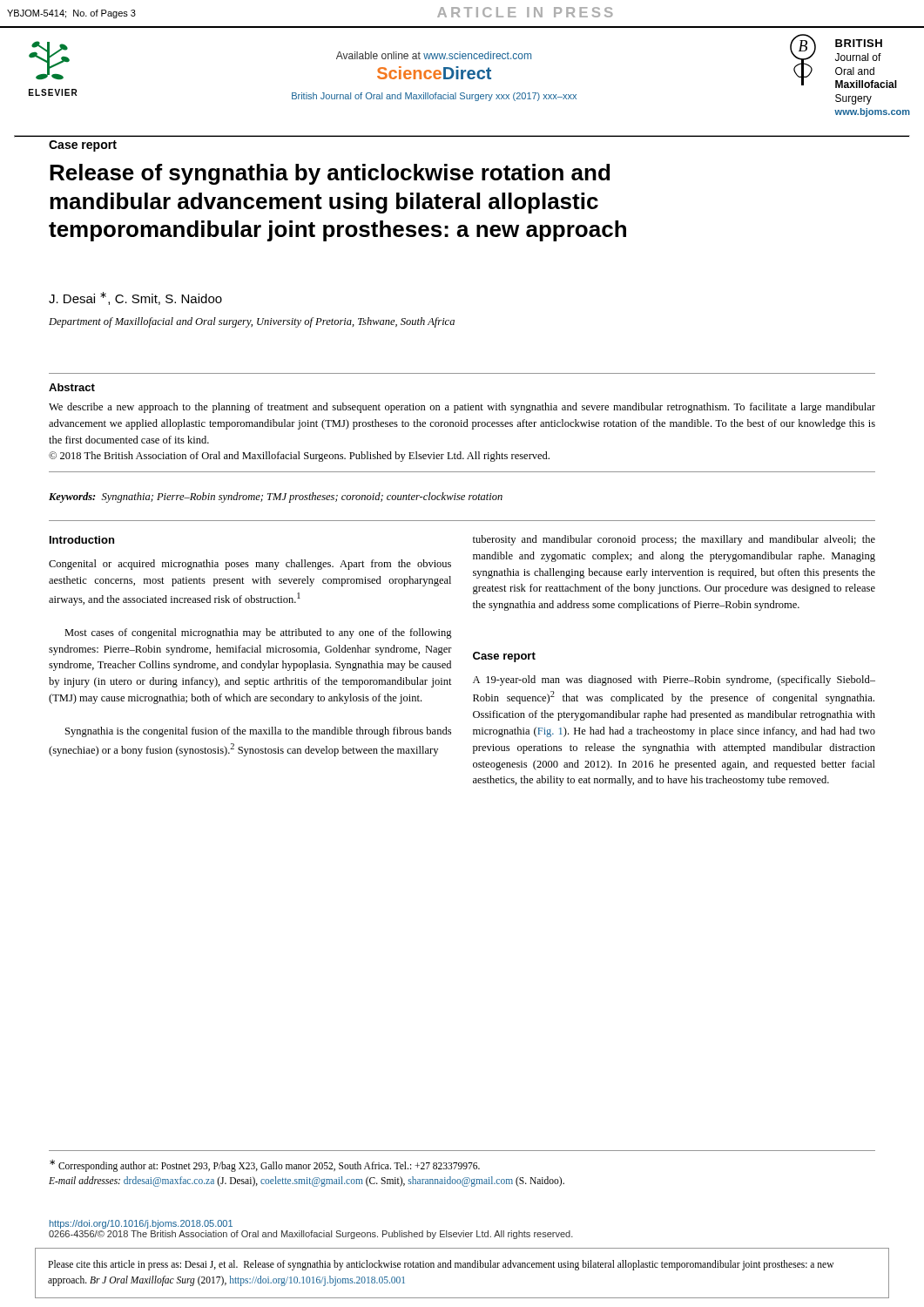The image size is (924, 1307).
Task: Click where it says "J. Desai ∗, C. Smit, S. Naidoo"
Action: click(135, 298)
